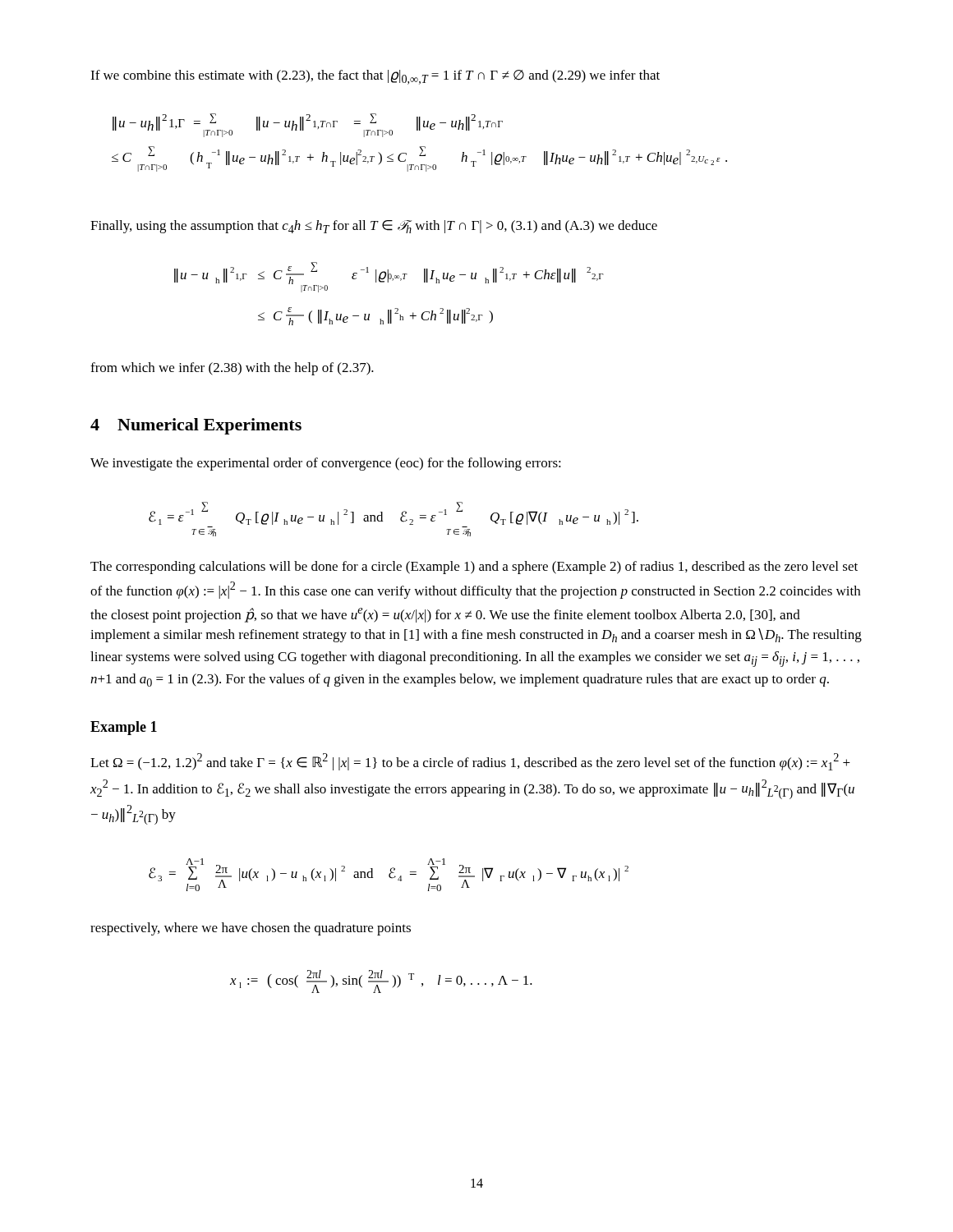Navigate to the passage starting "ℰ 1 = ε −1 ∑ T ∈"
Image resolution: width=953 pixels, height=1232 pixels.
[x=152, y=513]
